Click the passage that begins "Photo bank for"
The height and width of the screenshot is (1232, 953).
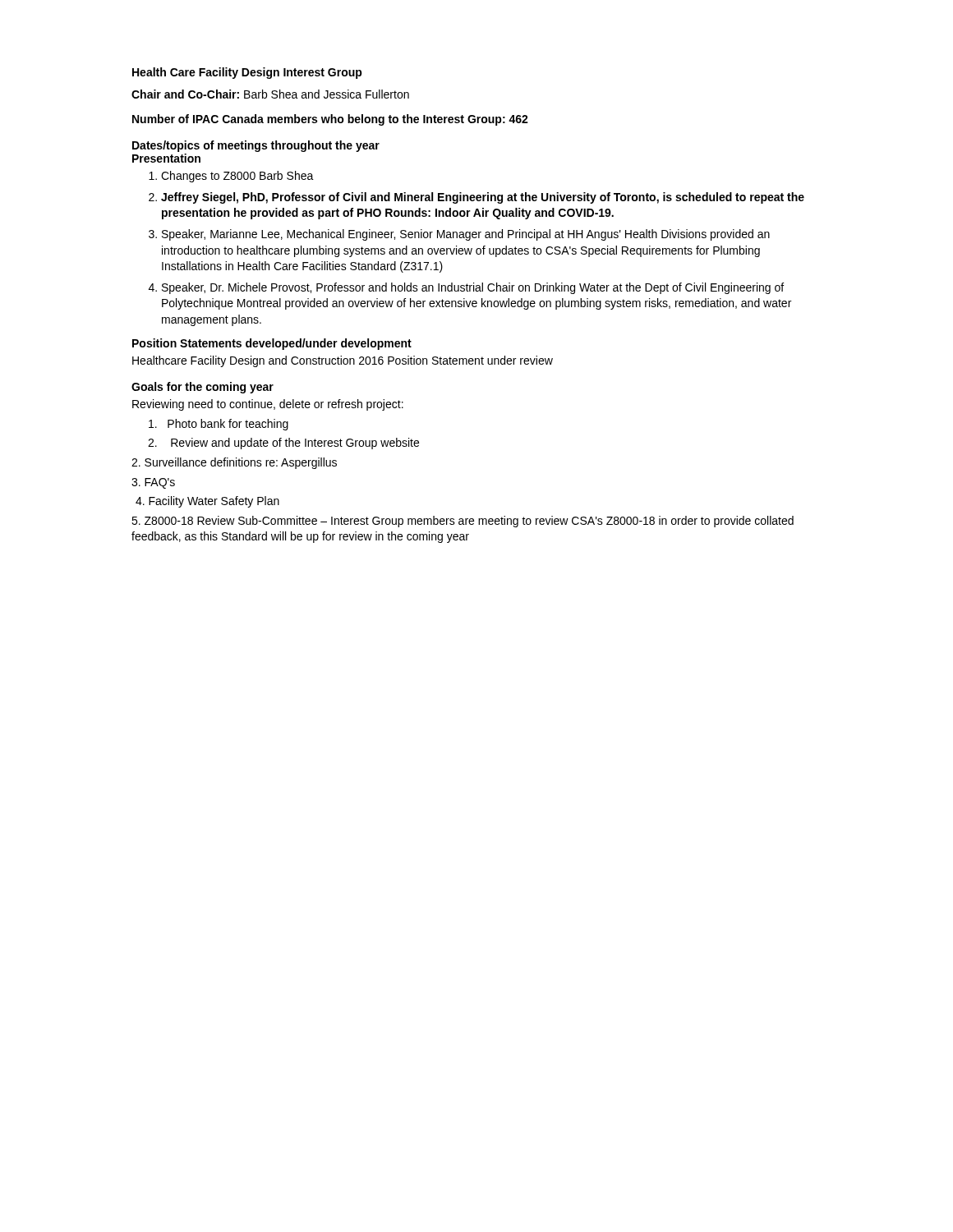tap(218, 424)
